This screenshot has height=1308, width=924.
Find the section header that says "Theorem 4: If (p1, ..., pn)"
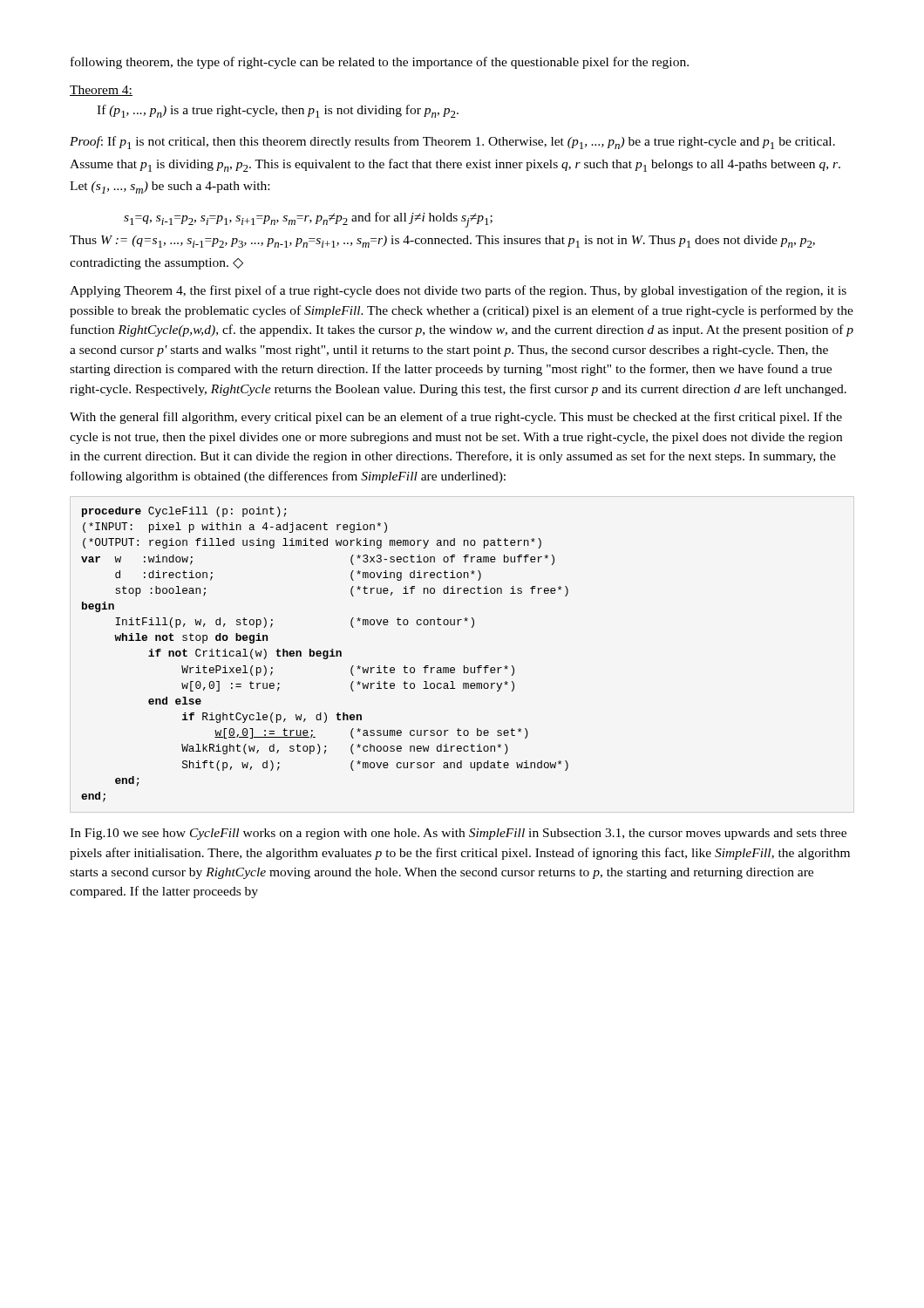click(x=264, y=101)
